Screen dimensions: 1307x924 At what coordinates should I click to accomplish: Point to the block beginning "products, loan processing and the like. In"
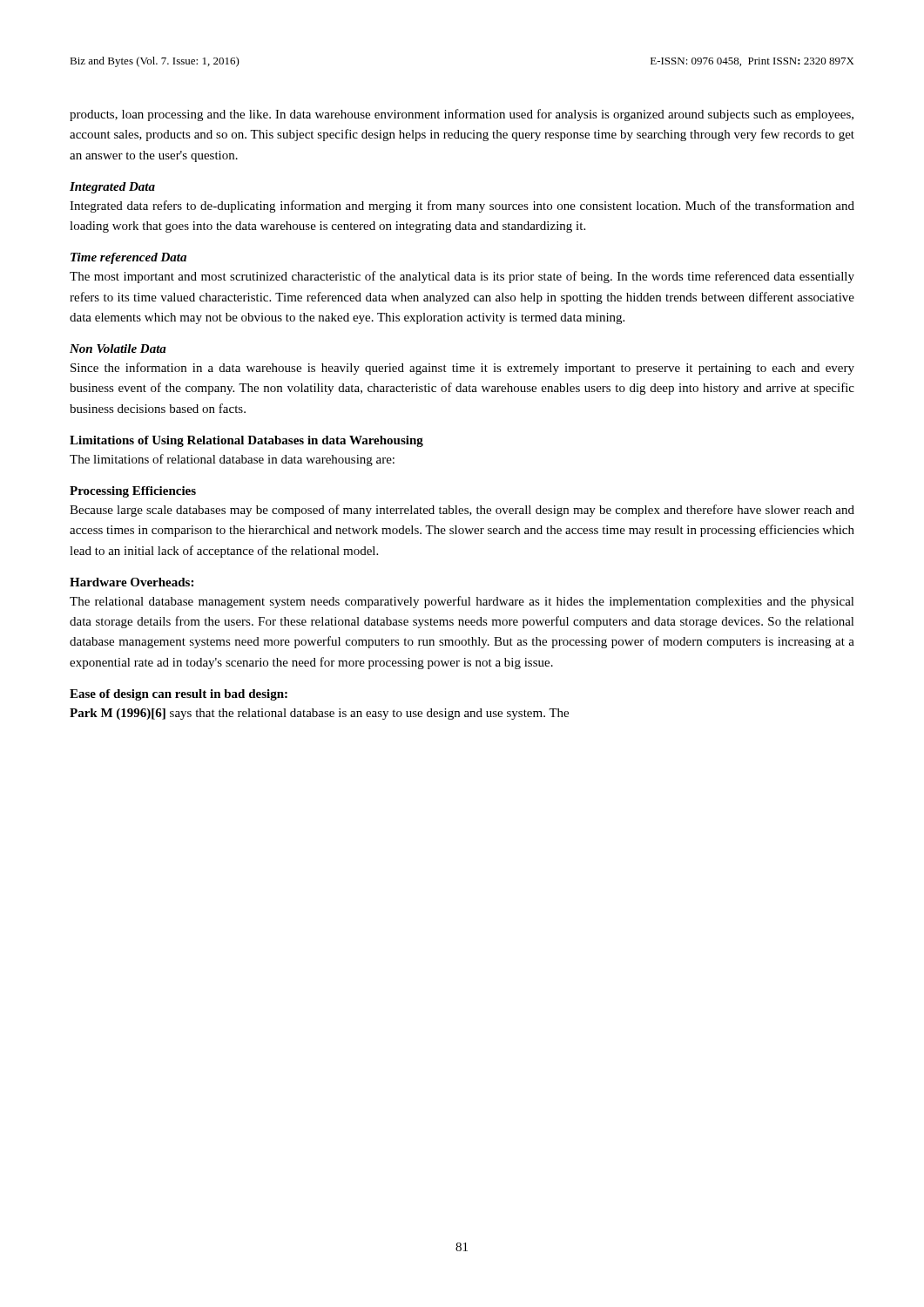(462, 134)
